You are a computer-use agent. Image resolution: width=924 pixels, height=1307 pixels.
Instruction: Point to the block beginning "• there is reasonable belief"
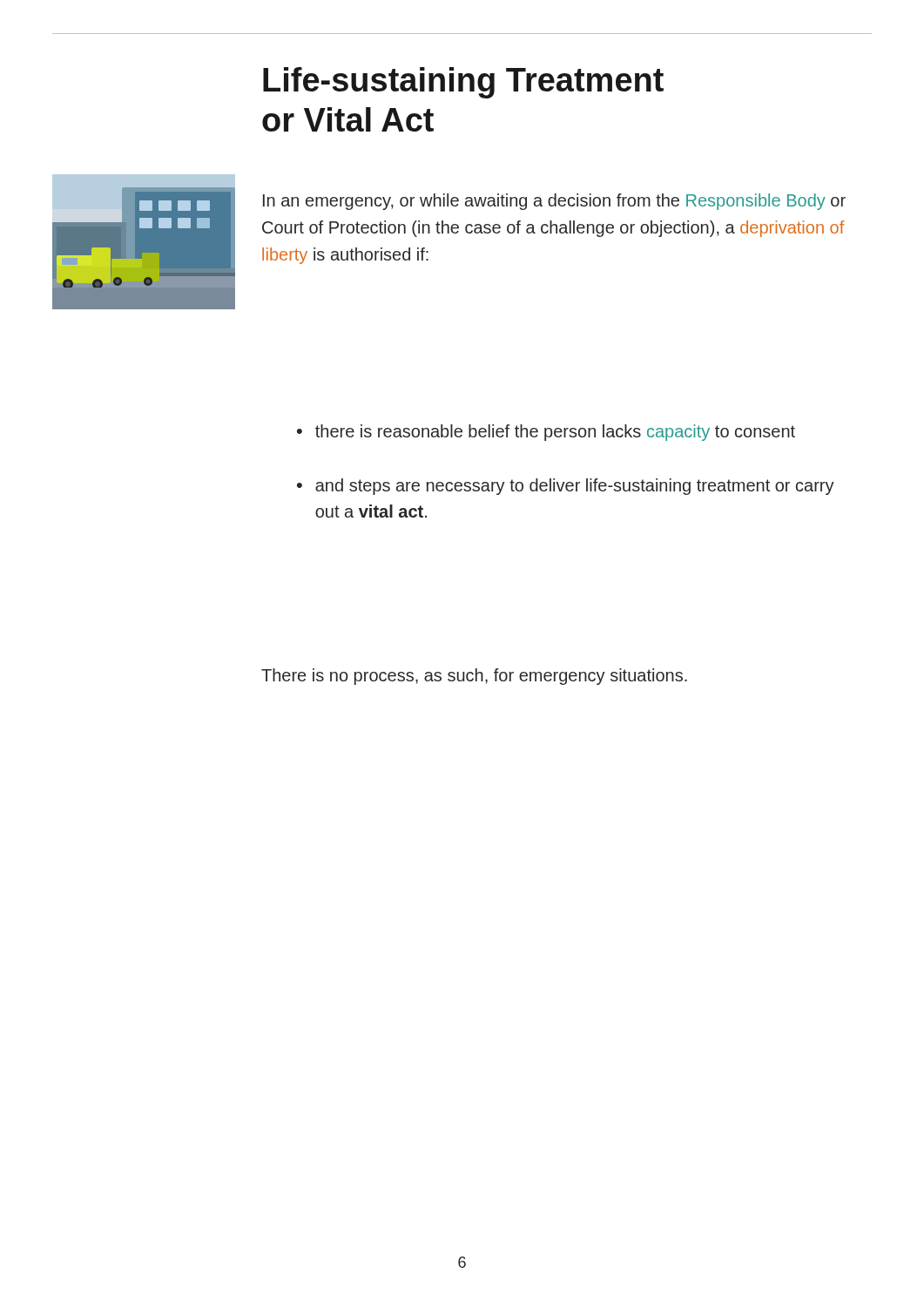pos(546,431)
